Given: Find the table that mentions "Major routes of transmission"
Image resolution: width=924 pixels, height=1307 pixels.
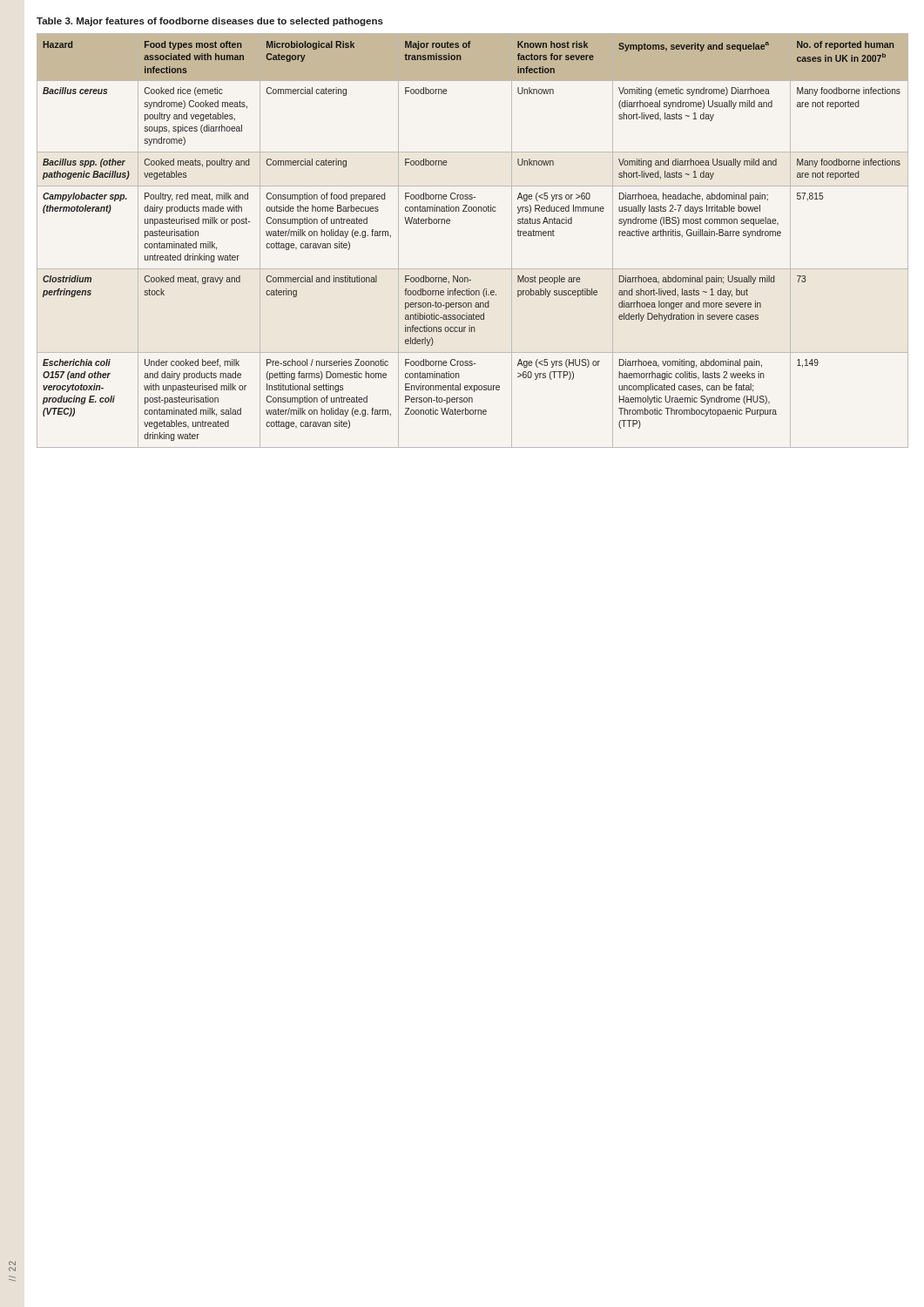Looking at the screenshot, I should click(472, 241).
